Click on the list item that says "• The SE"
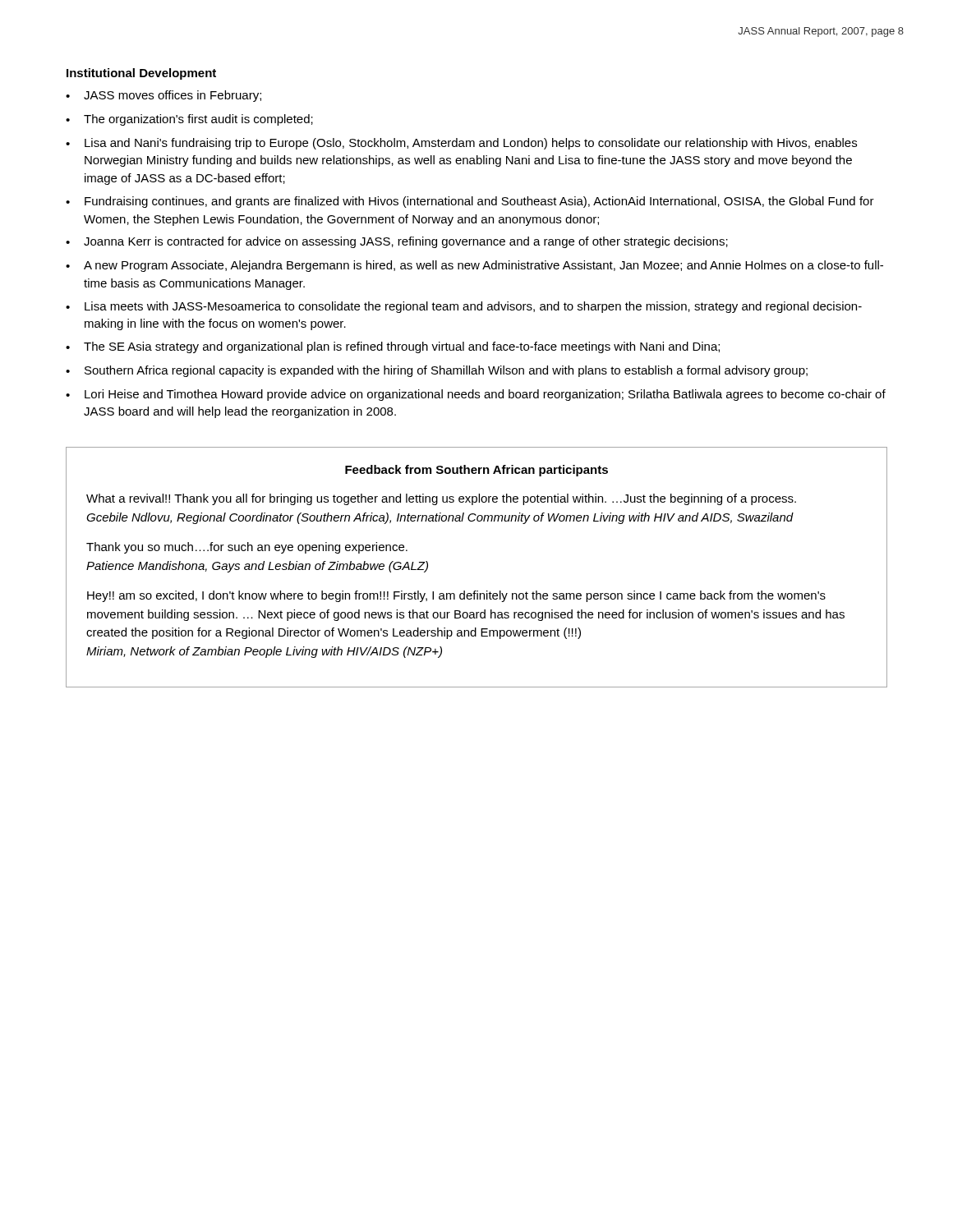The width and height of the screenshot is (953, 1232). coord(476,347)
